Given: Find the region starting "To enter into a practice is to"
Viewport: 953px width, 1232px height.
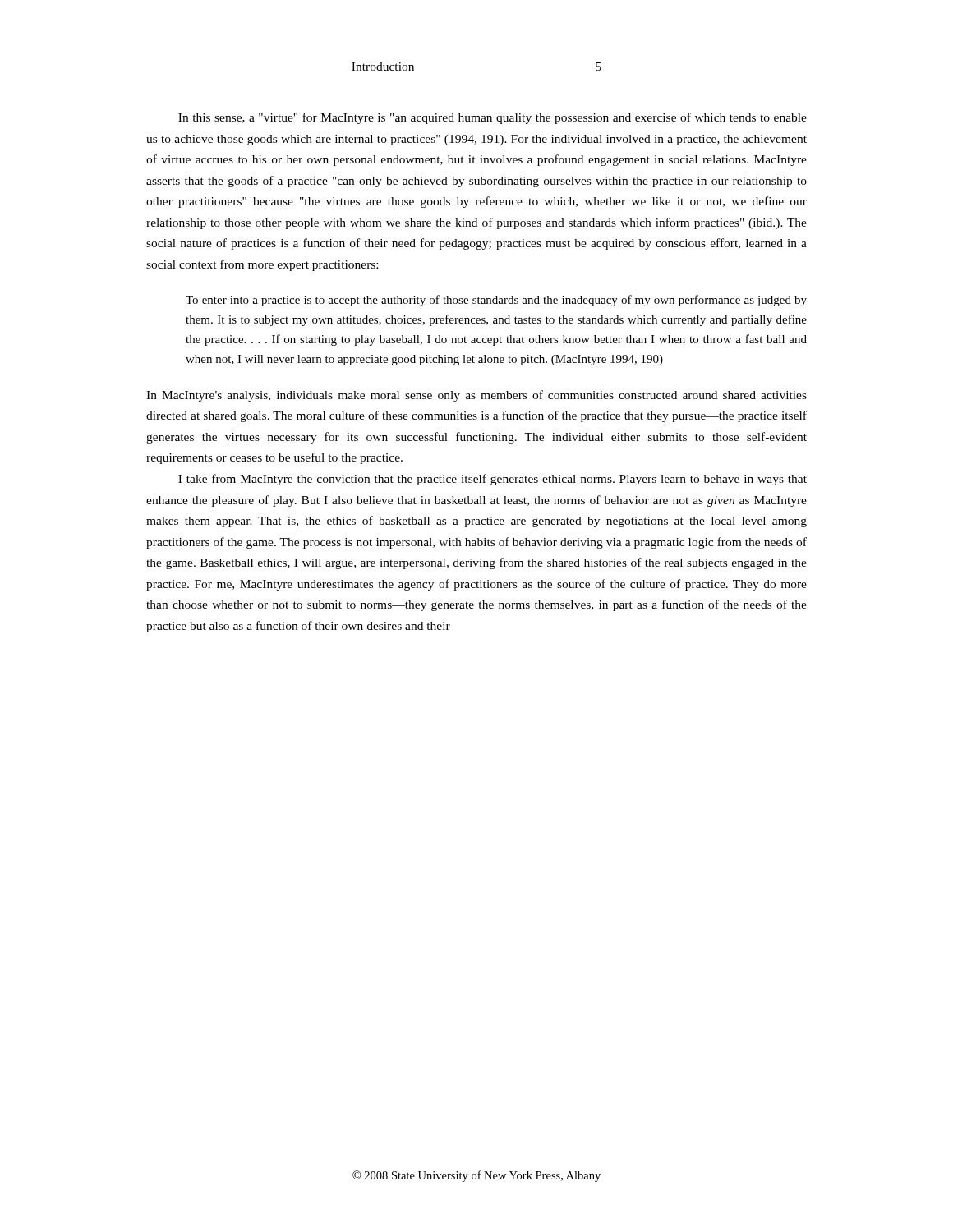Looking at the screenshot, I should (x=496, y=329).
